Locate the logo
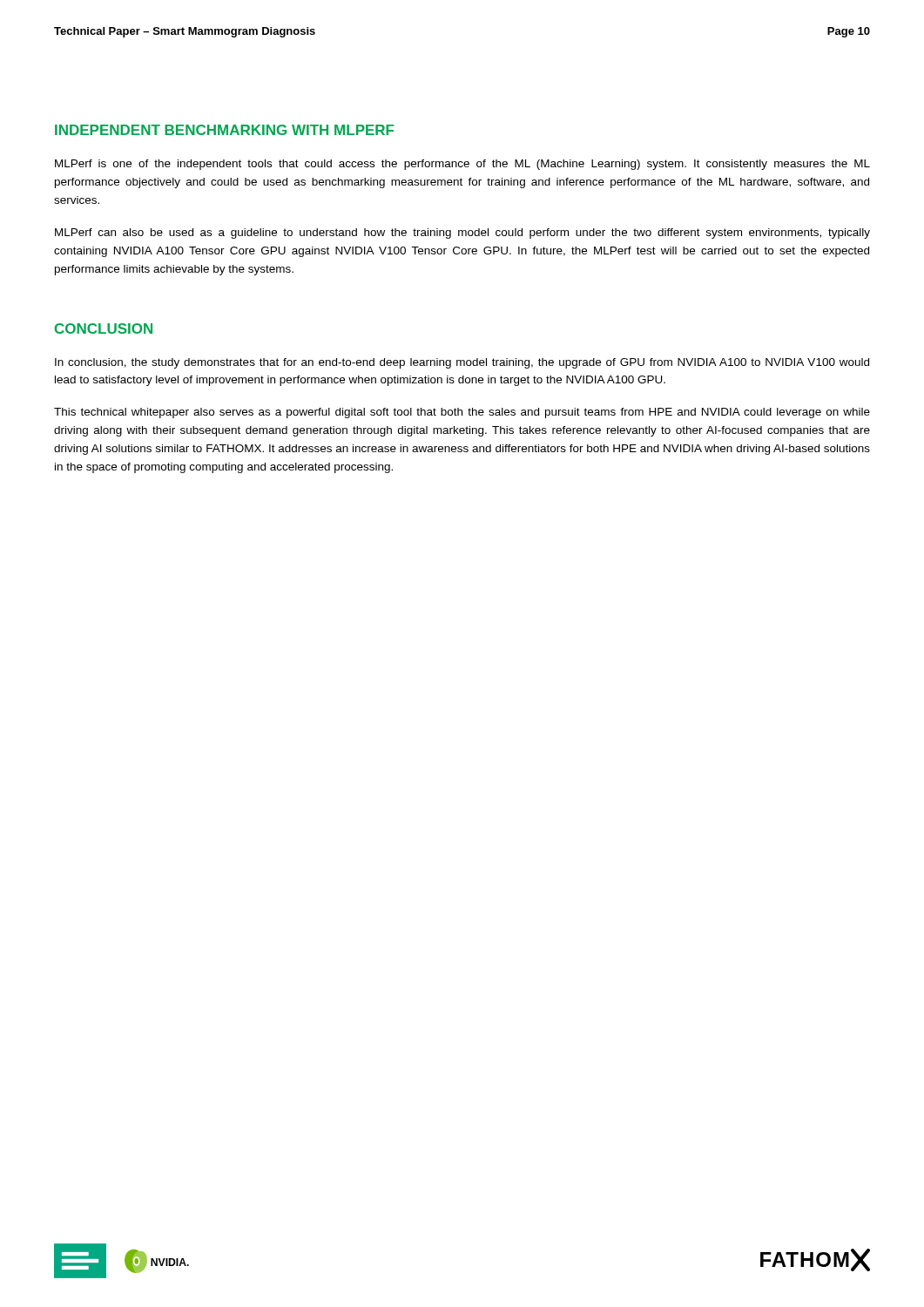The height and width of the screenshot is (1307, 924). (462, 1261)
